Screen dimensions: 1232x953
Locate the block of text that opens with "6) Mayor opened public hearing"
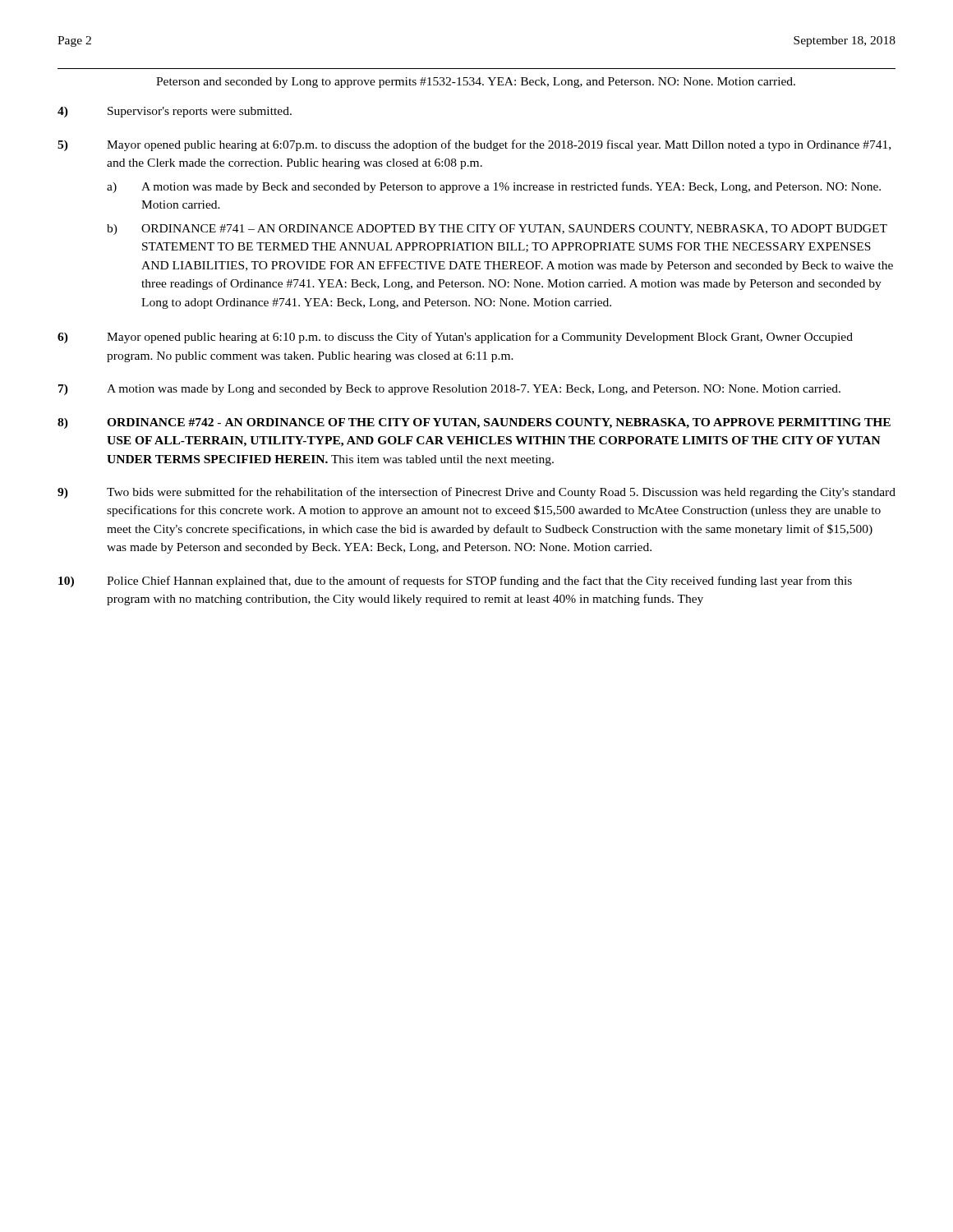(x=476, y=348)
